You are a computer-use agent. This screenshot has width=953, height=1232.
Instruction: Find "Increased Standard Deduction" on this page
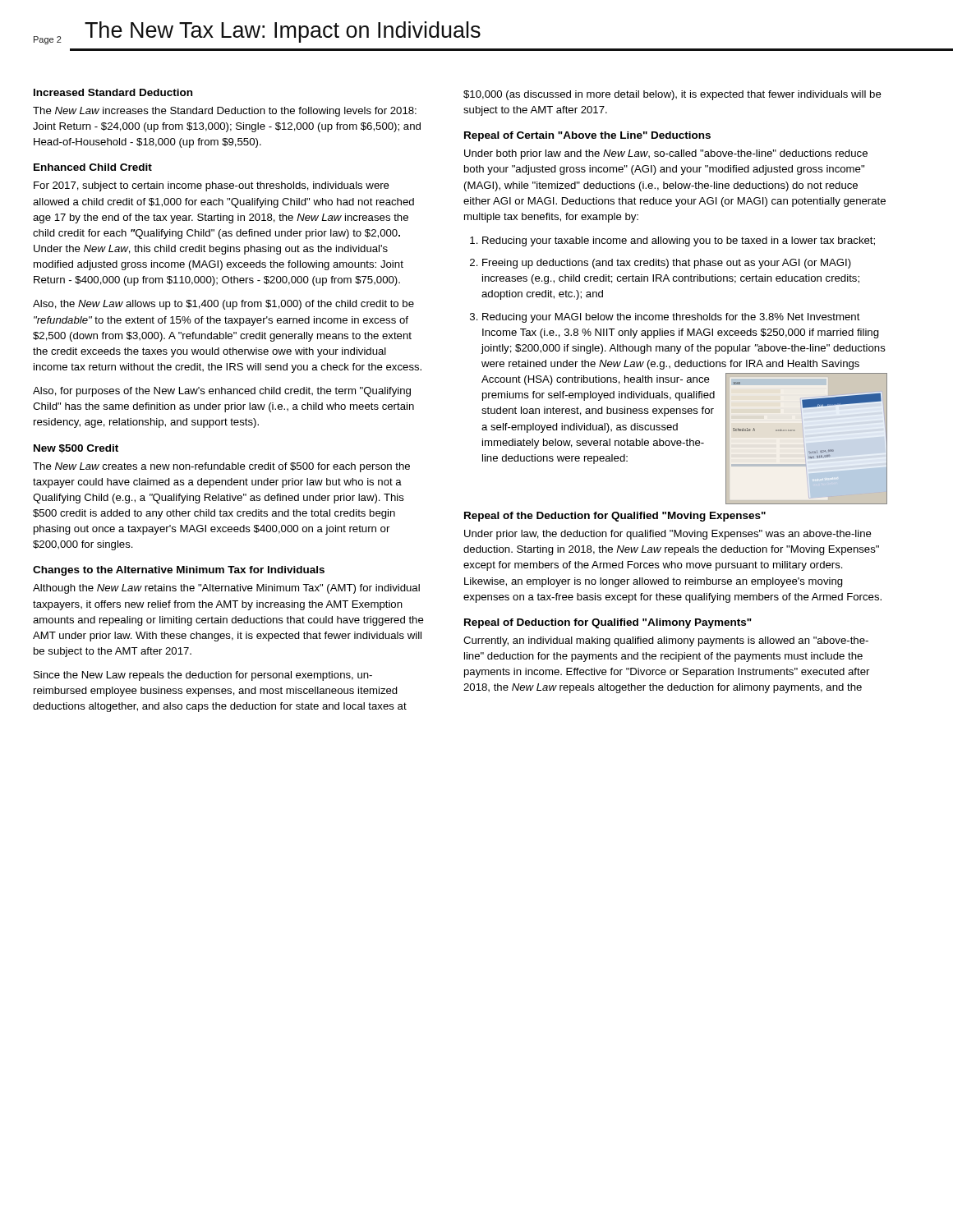[113, 92]
